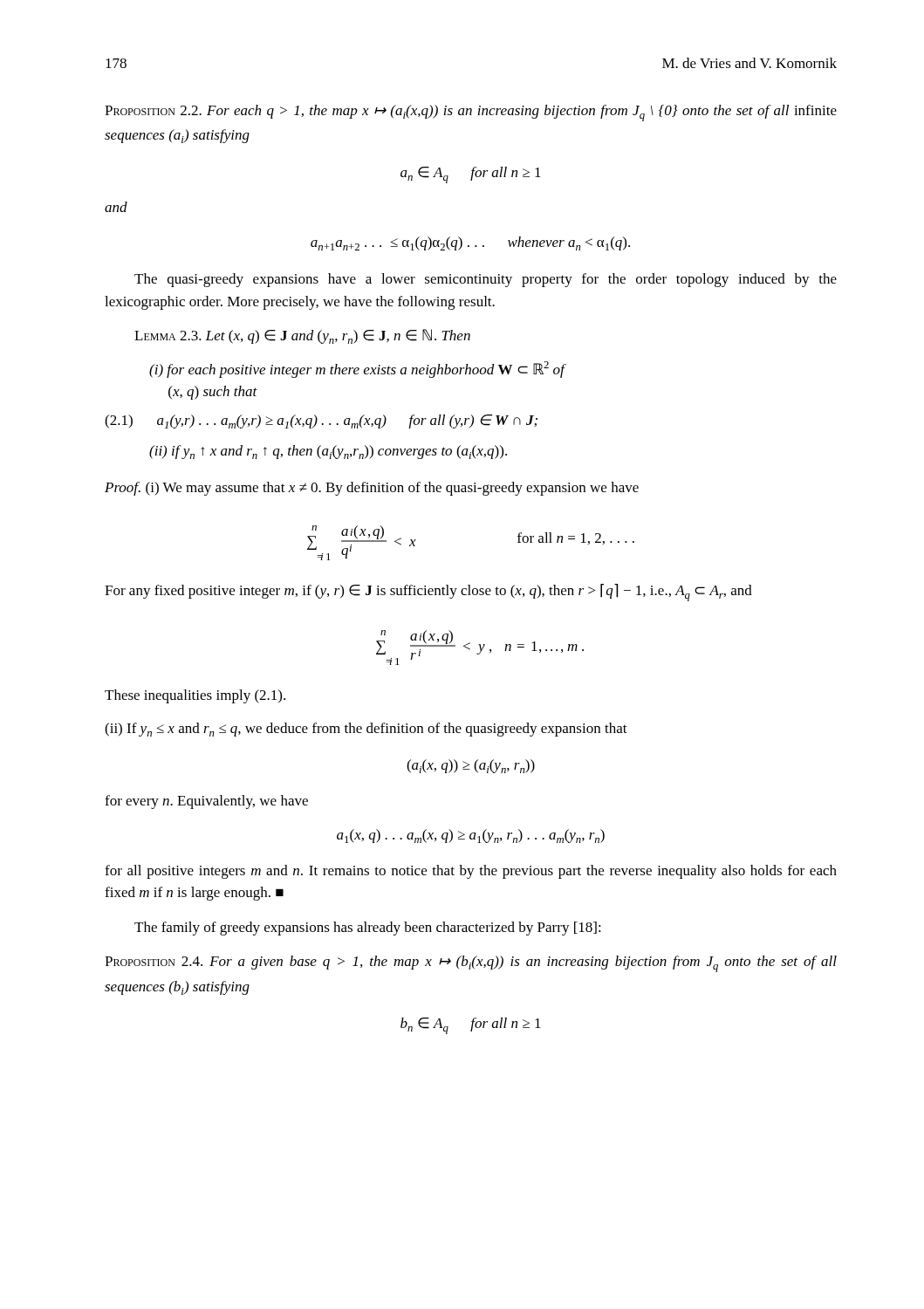Screen dimensions: 1309x924
Task: Locate the region starting "(ii) if yn ↑ x and rn ↑"
Action: (329, 452)
